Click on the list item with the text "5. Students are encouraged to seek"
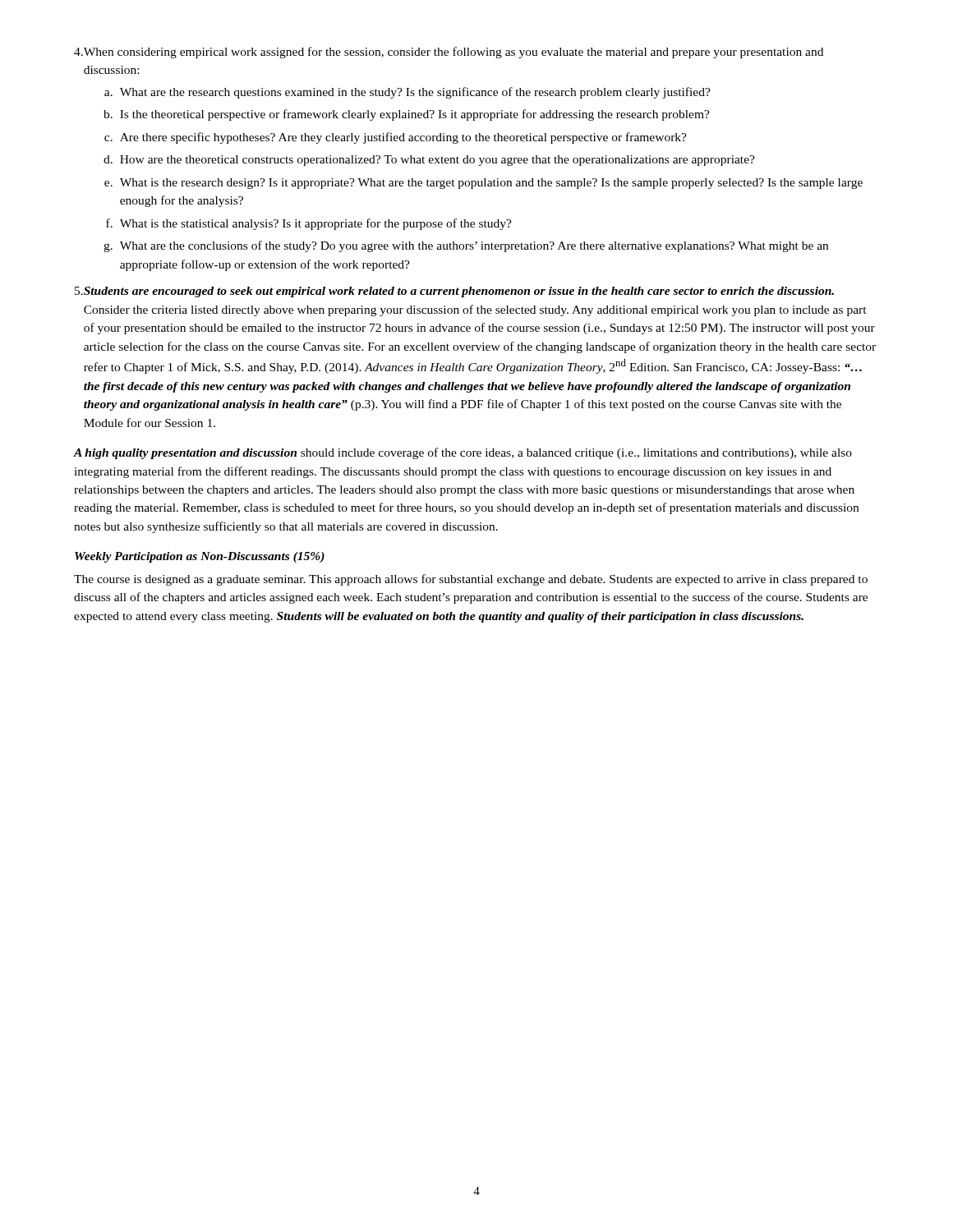953x1232 pixels. [x=476, y=357]
